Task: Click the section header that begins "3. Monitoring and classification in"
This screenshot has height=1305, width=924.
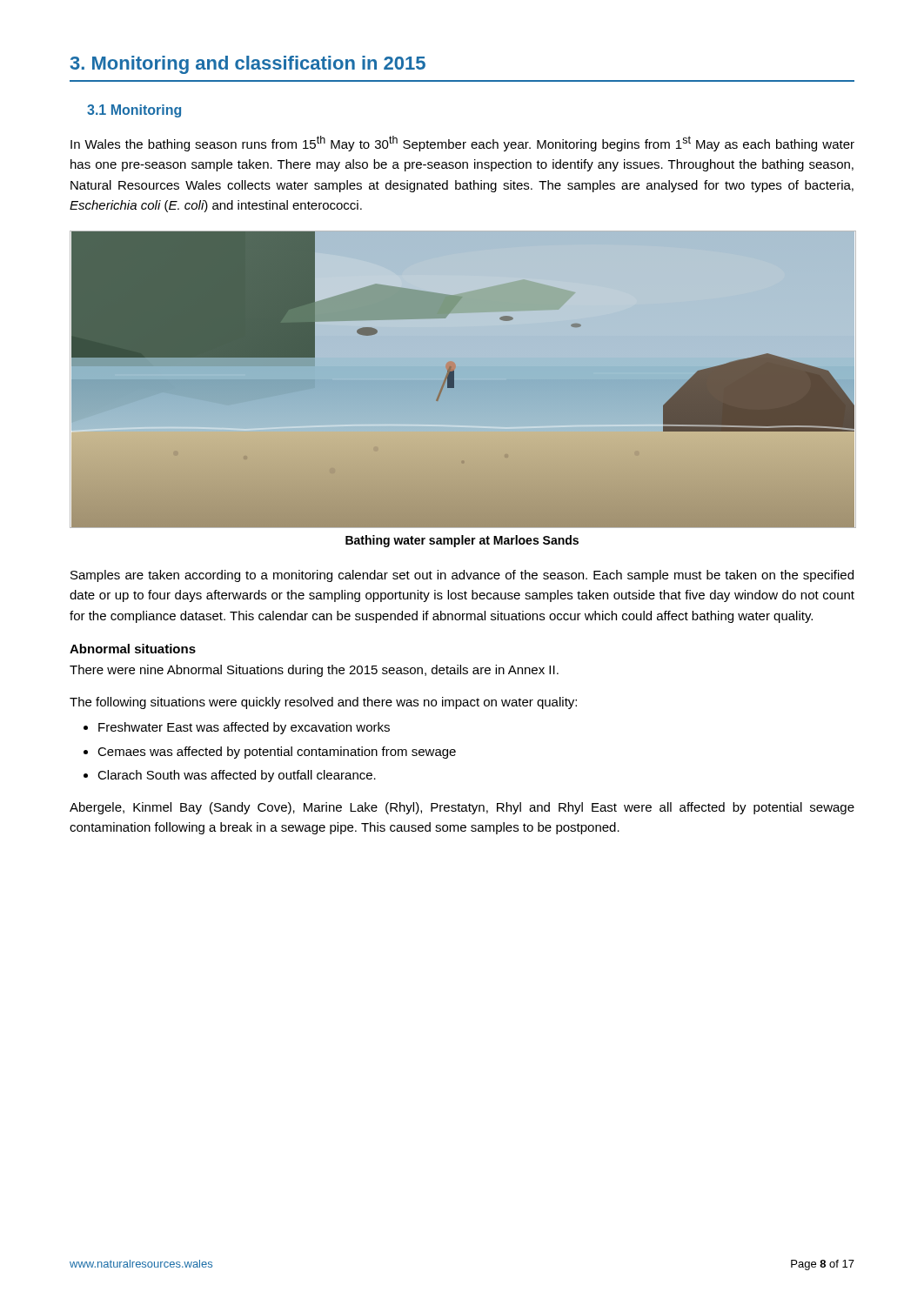Action: (x=248, y=63)
